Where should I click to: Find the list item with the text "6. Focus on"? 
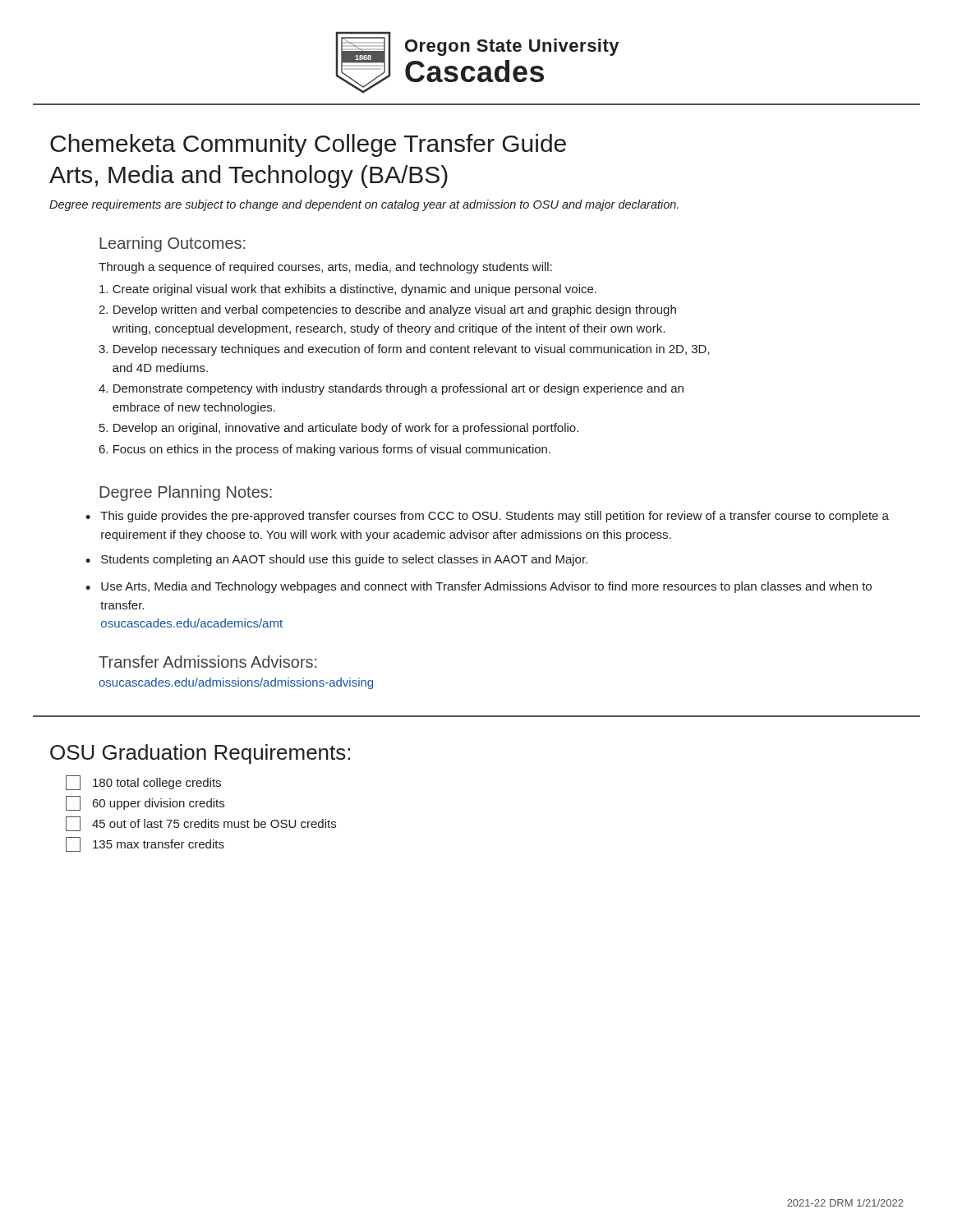[x=325, y=448]
